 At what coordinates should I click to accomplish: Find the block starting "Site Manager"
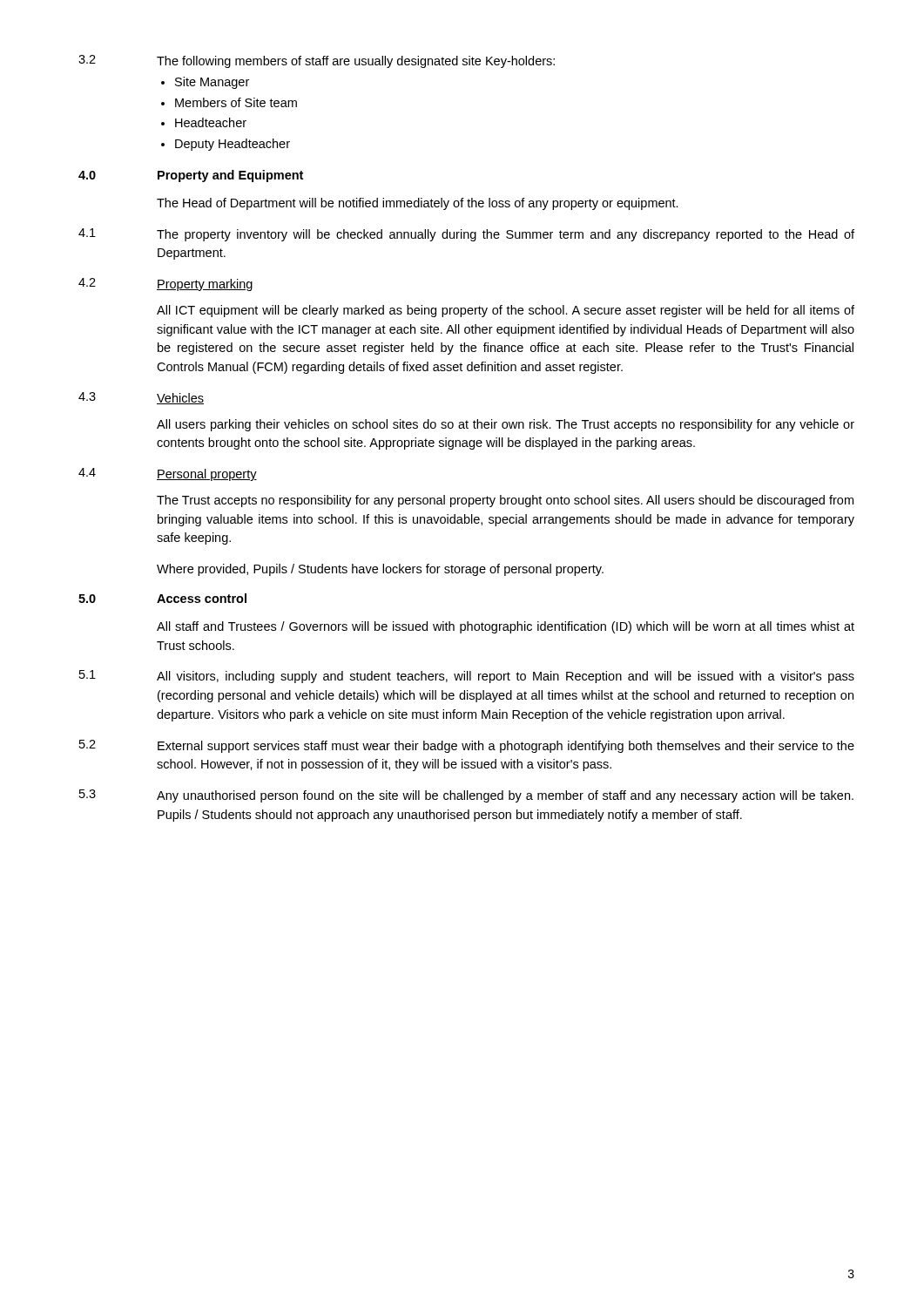click(x=212, y=82)
